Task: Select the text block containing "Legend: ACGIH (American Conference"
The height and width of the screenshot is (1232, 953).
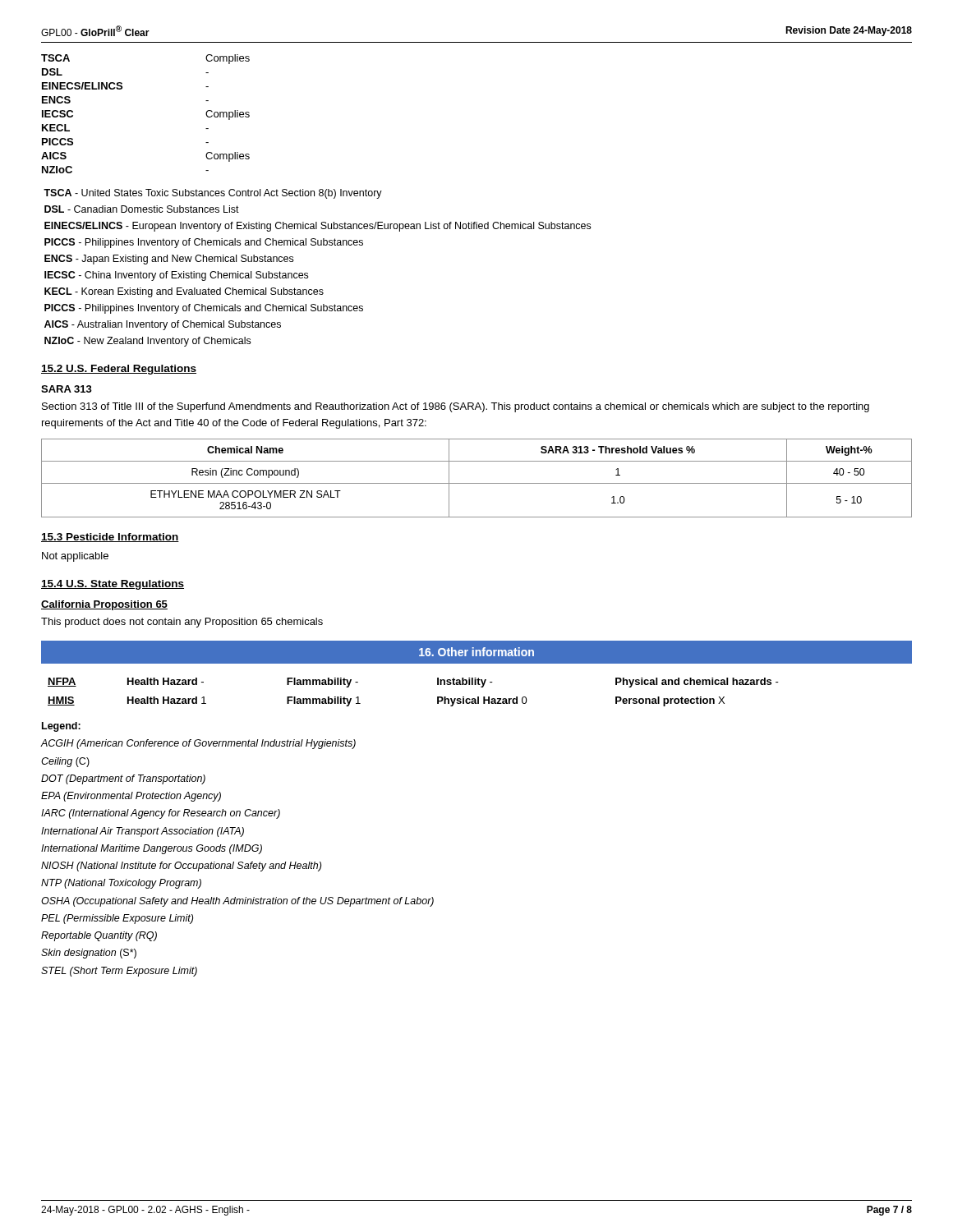Action: point(238,848)
